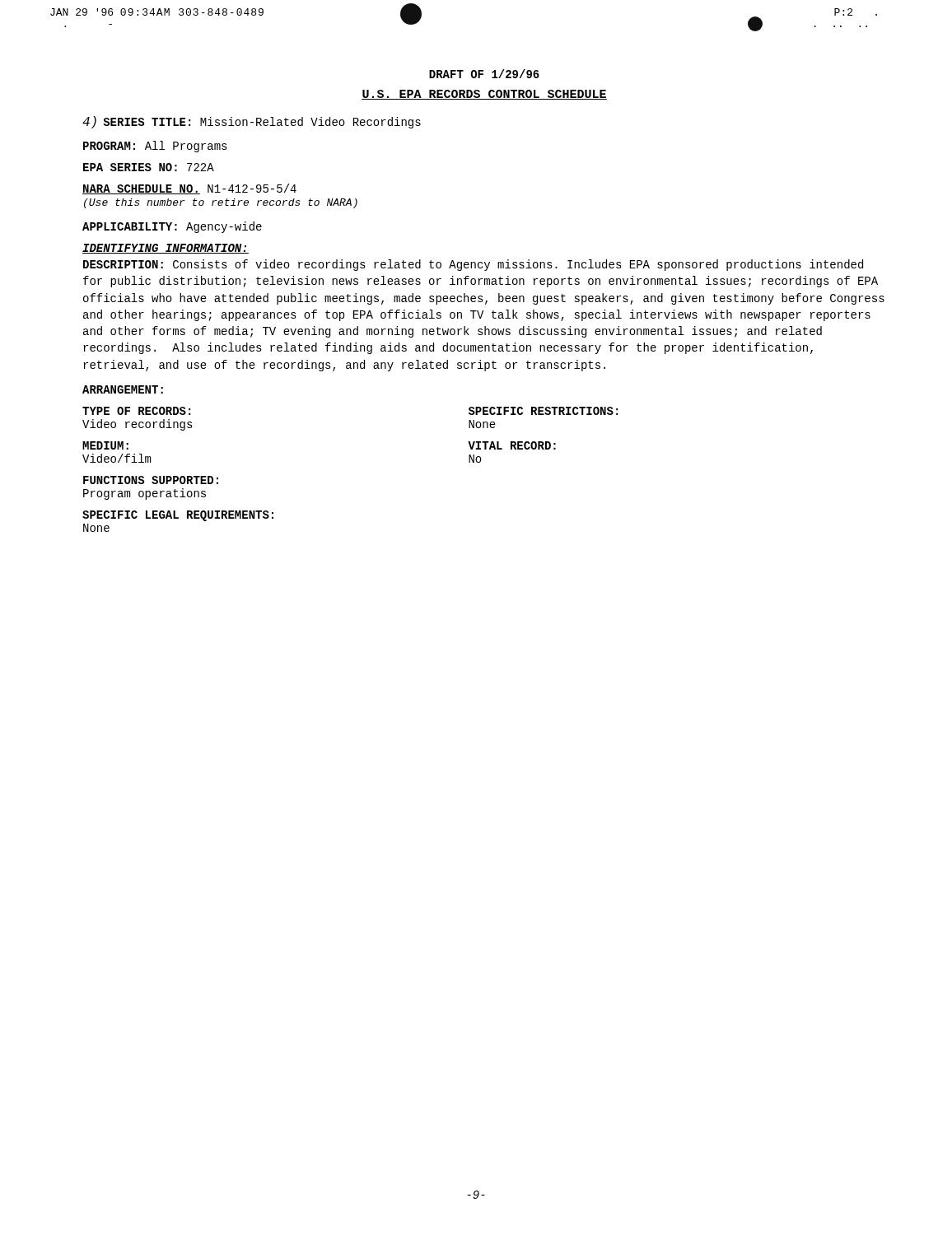Locate the block starting "SPECIFIC LEGAL REQUIREMENTS: None"

[x=179, y=522]
